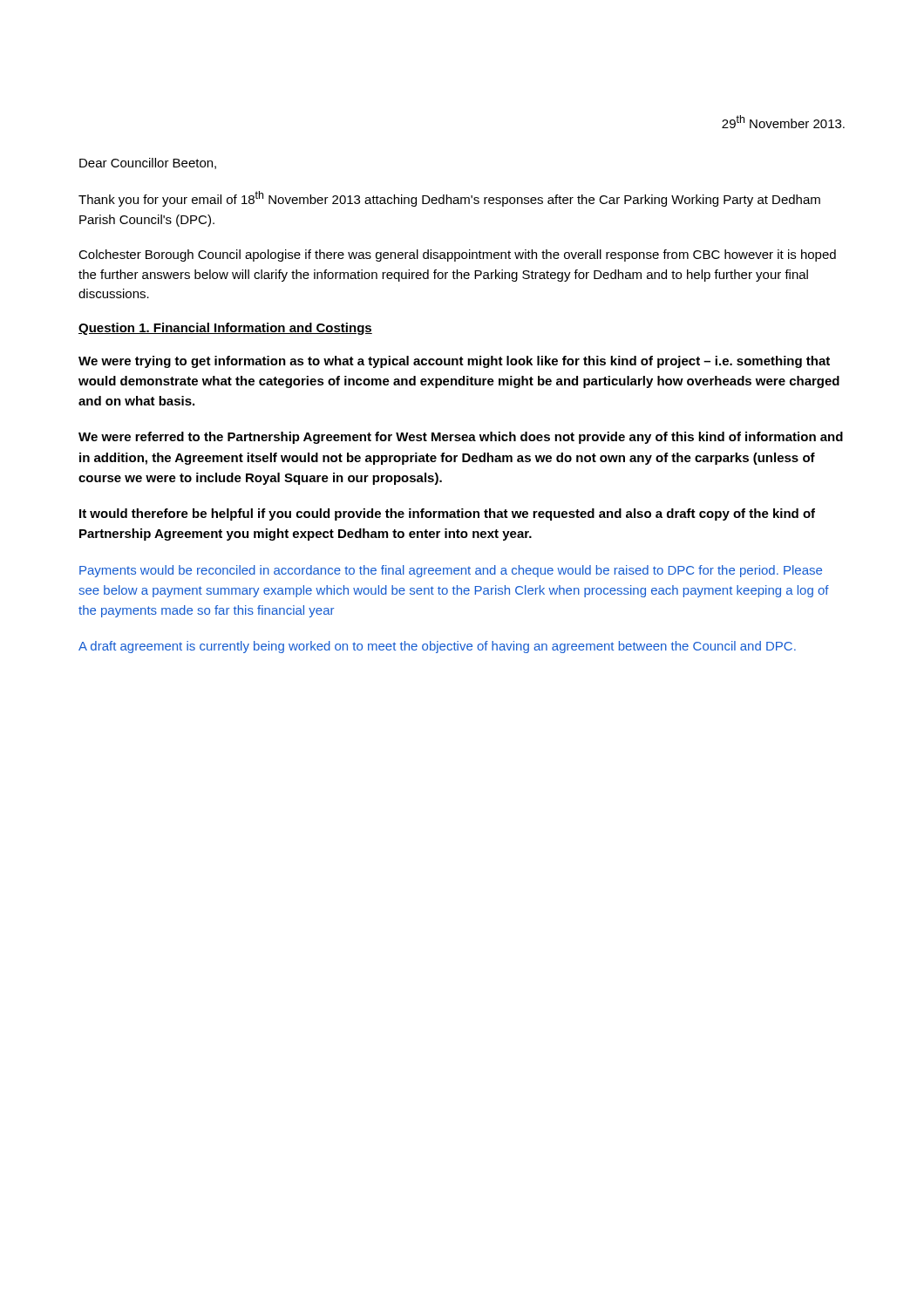924x1308 pixels.
Task: Find the text with the text "Dear Councillor Beeton,"
Action: click(148, 163)
